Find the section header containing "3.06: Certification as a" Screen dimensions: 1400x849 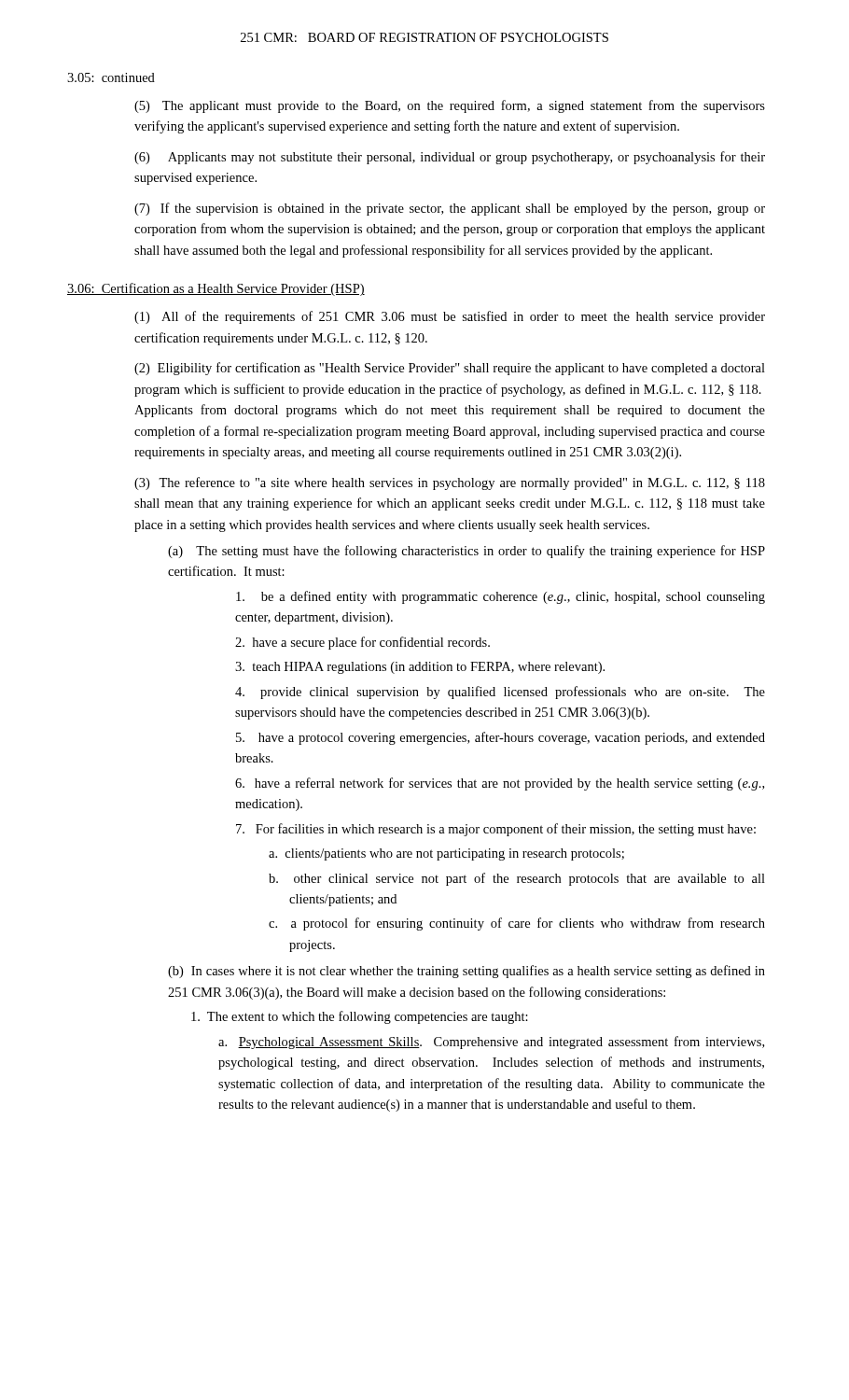coord(216,289)
